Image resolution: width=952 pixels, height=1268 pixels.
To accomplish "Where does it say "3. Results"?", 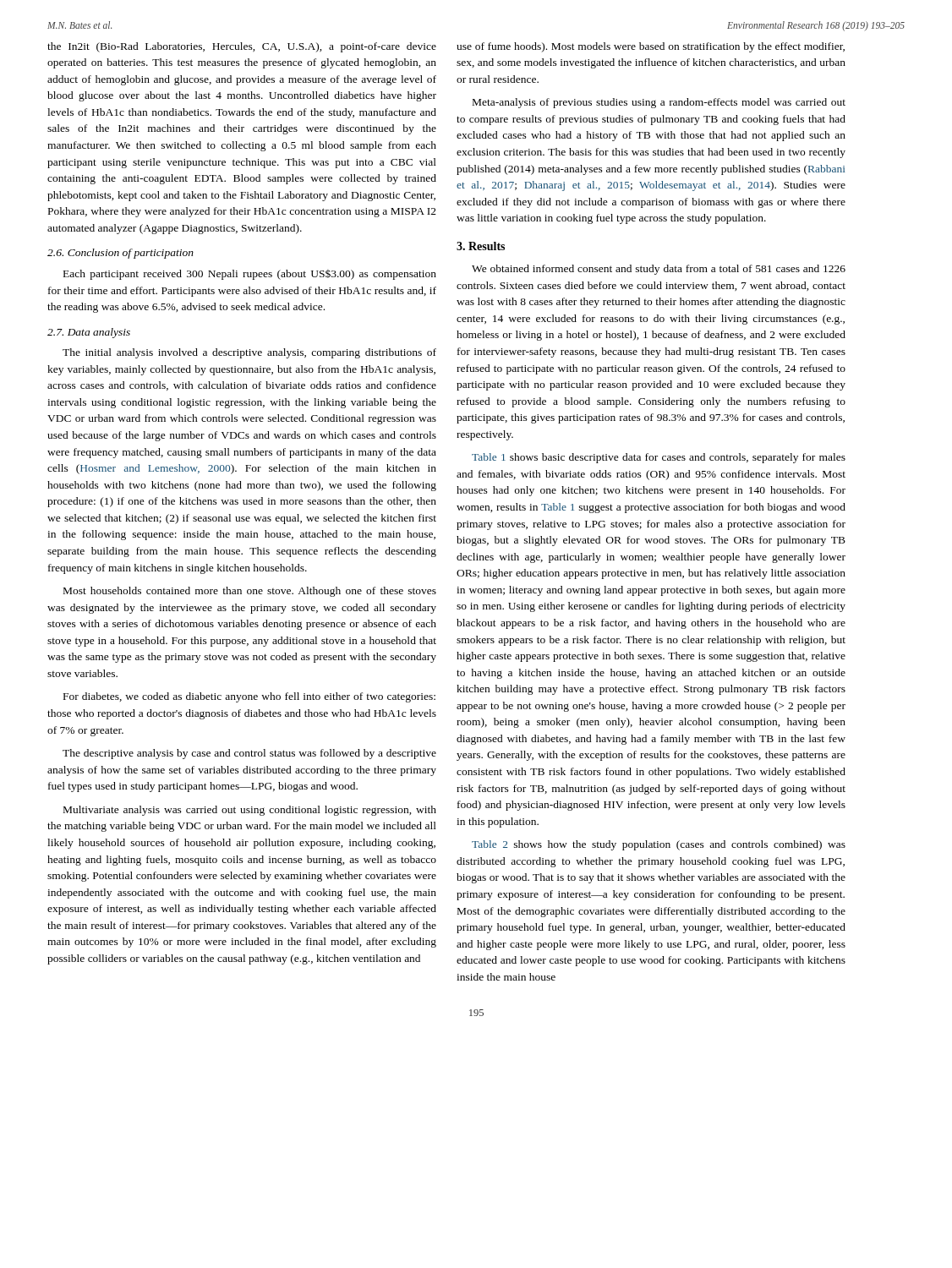I will (x=481, y=246).
